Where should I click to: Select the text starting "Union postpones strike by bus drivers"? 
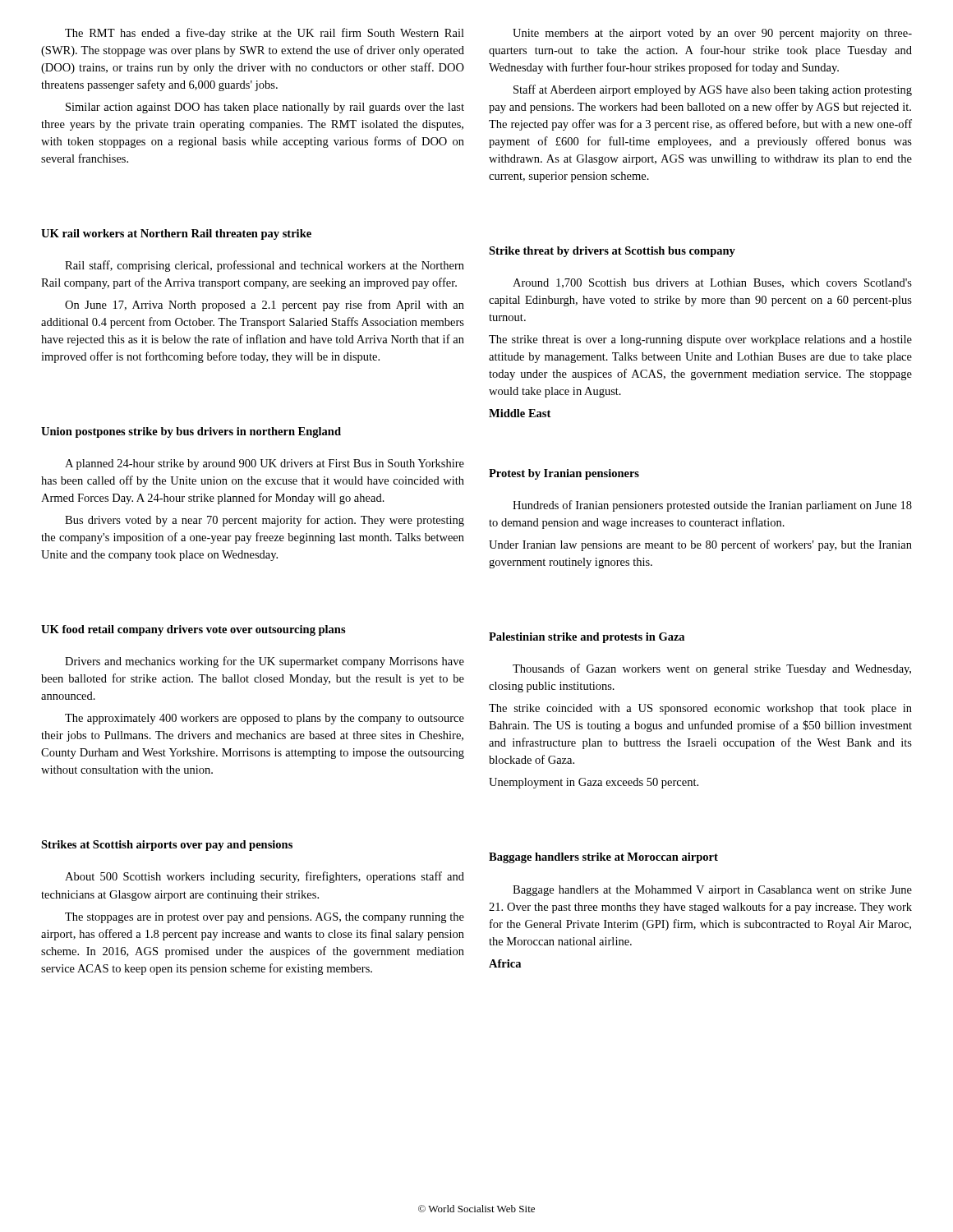191,431
